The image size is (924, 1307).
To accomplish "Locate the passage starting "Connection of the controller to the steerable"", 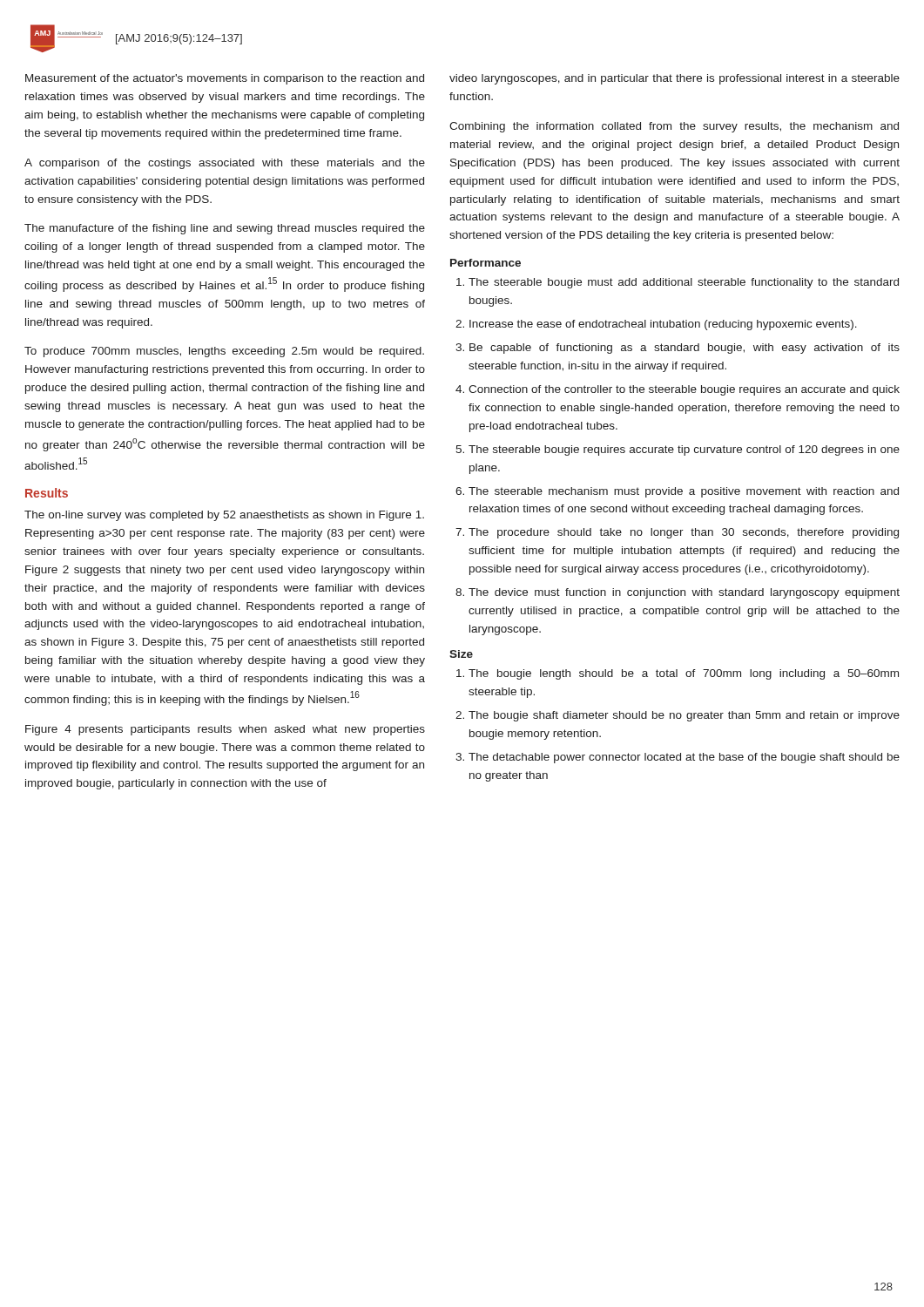I will click(684, 407).
